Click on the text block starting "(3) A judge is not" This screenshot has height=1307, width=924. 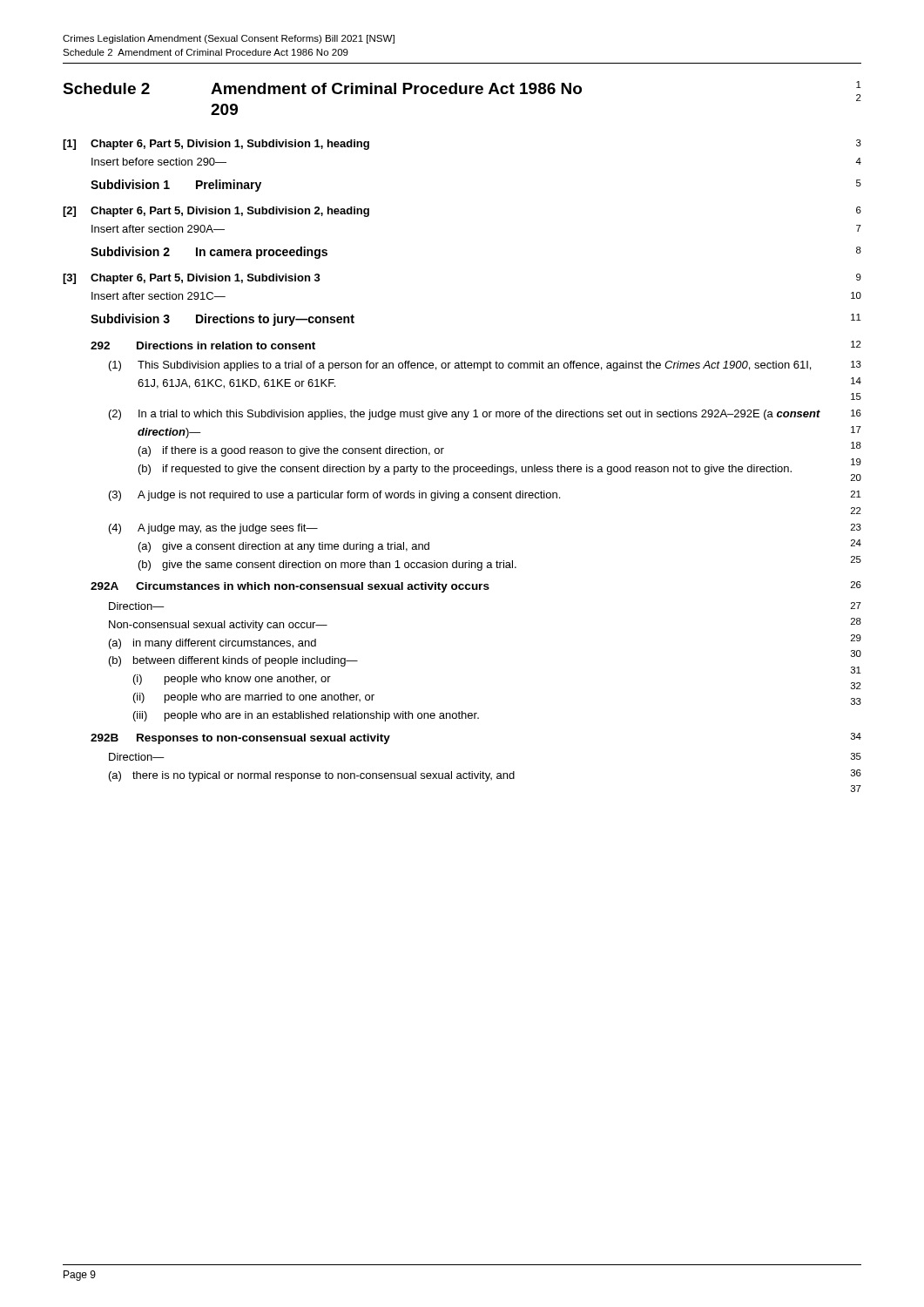point(469,496)
